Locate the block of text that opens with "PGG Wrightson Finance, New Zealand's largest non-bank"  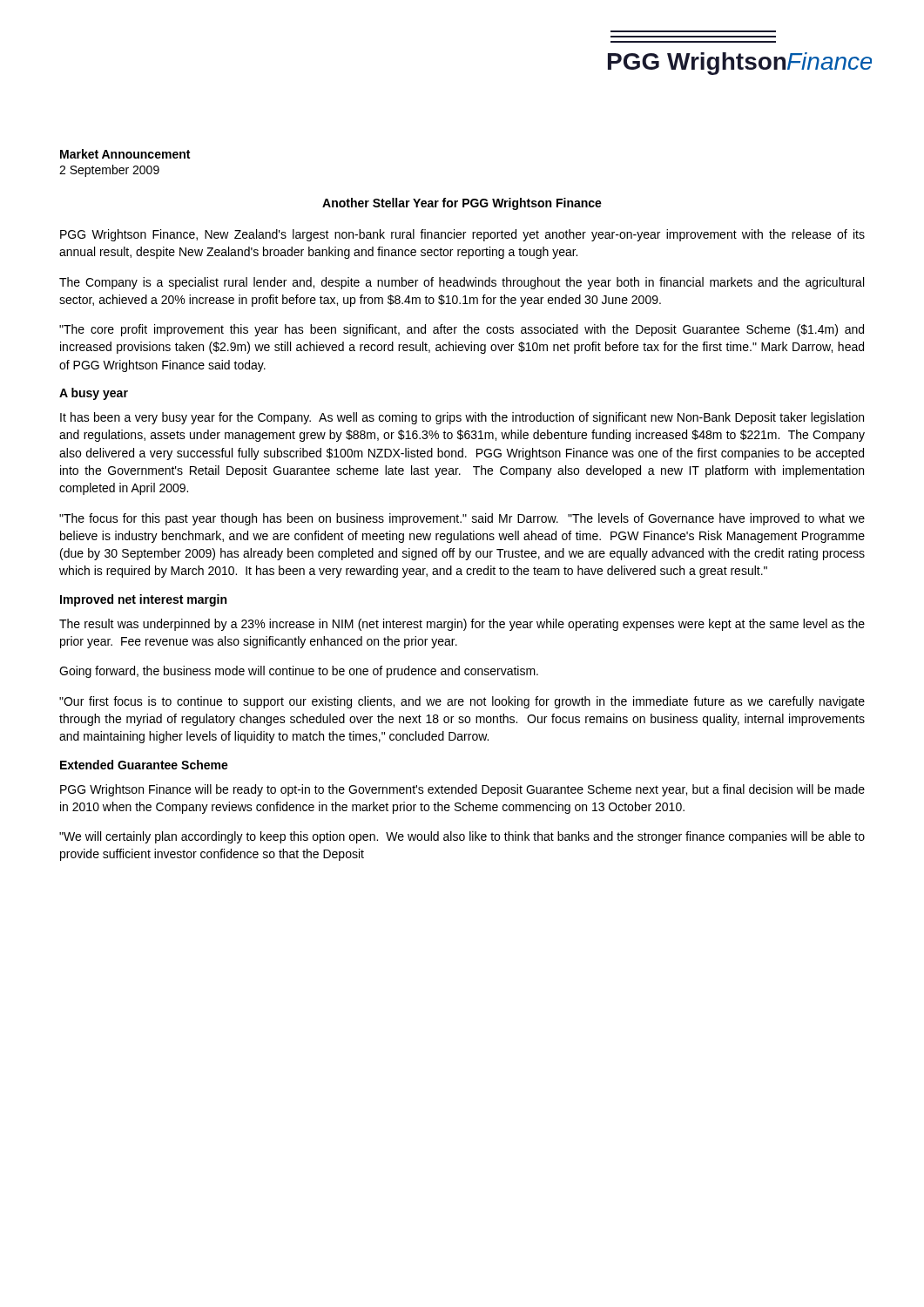462,243
